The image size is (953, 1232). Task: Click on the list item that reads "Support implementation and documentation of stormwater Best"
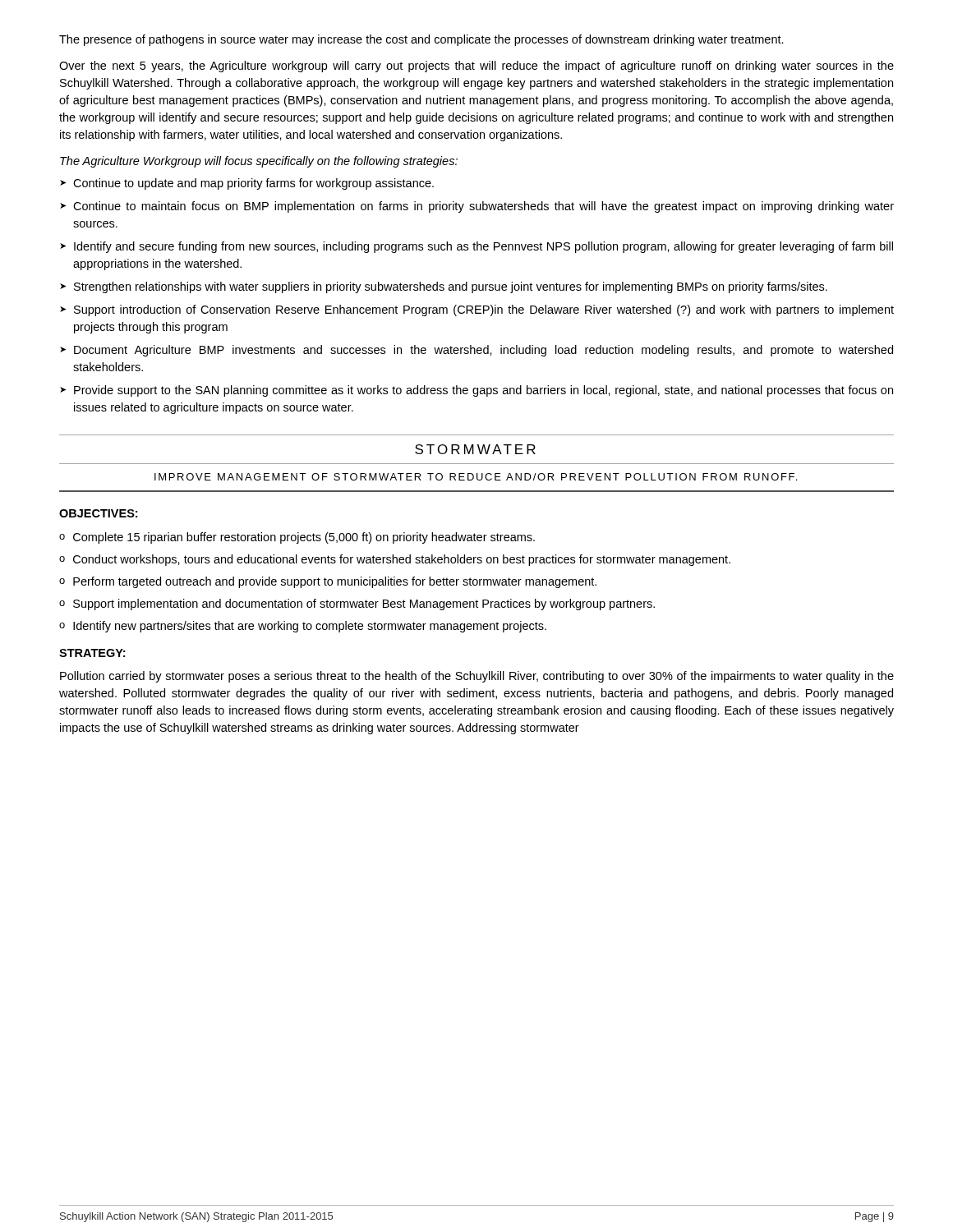tap(364, 603)
